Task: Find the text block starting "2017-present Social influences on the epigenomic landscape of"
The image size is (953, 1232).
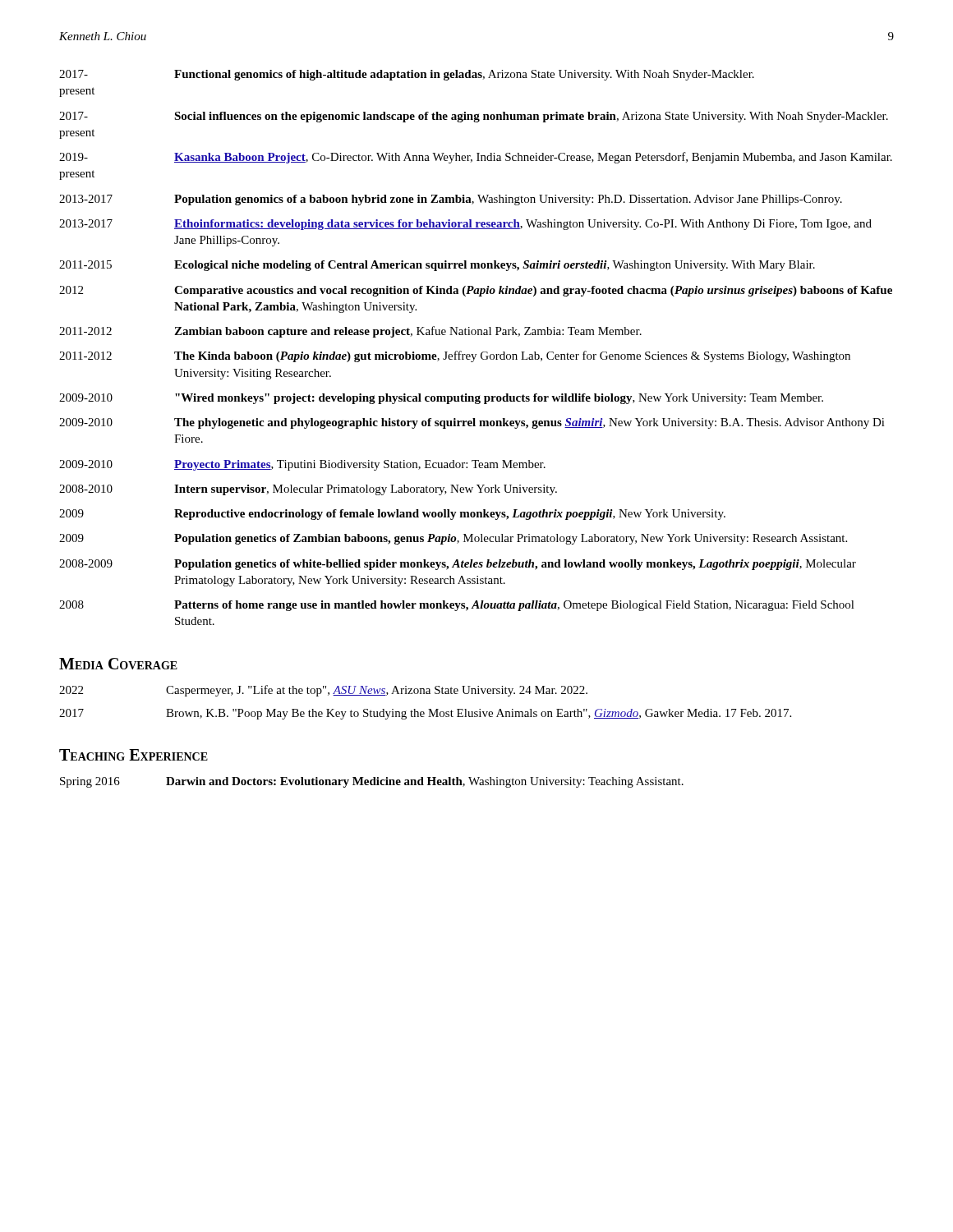Action: [476, 124]
